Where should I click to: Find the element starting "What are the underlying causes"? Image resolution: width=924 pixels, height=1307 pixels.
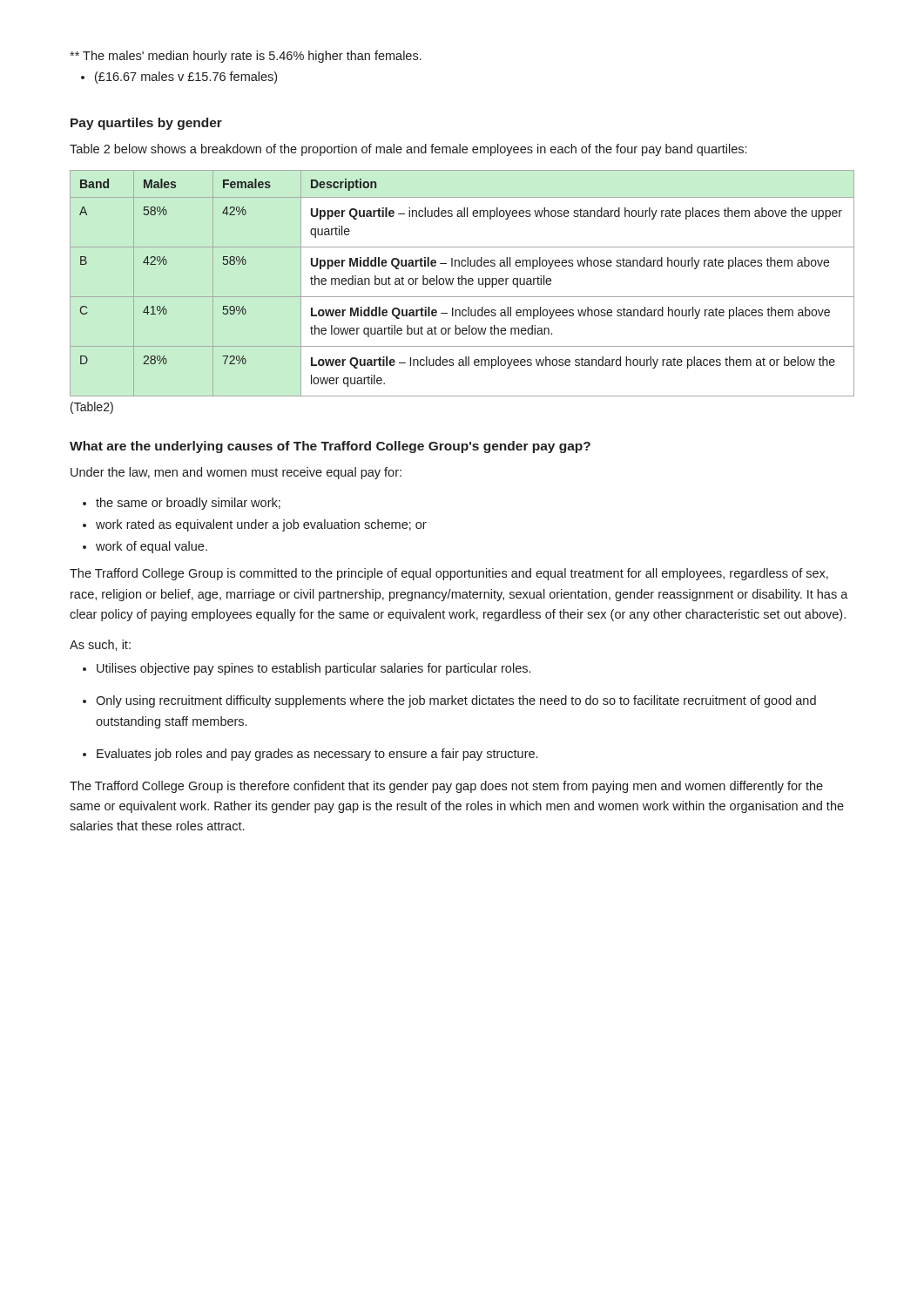pyautogui.click(x=330, y=445)
